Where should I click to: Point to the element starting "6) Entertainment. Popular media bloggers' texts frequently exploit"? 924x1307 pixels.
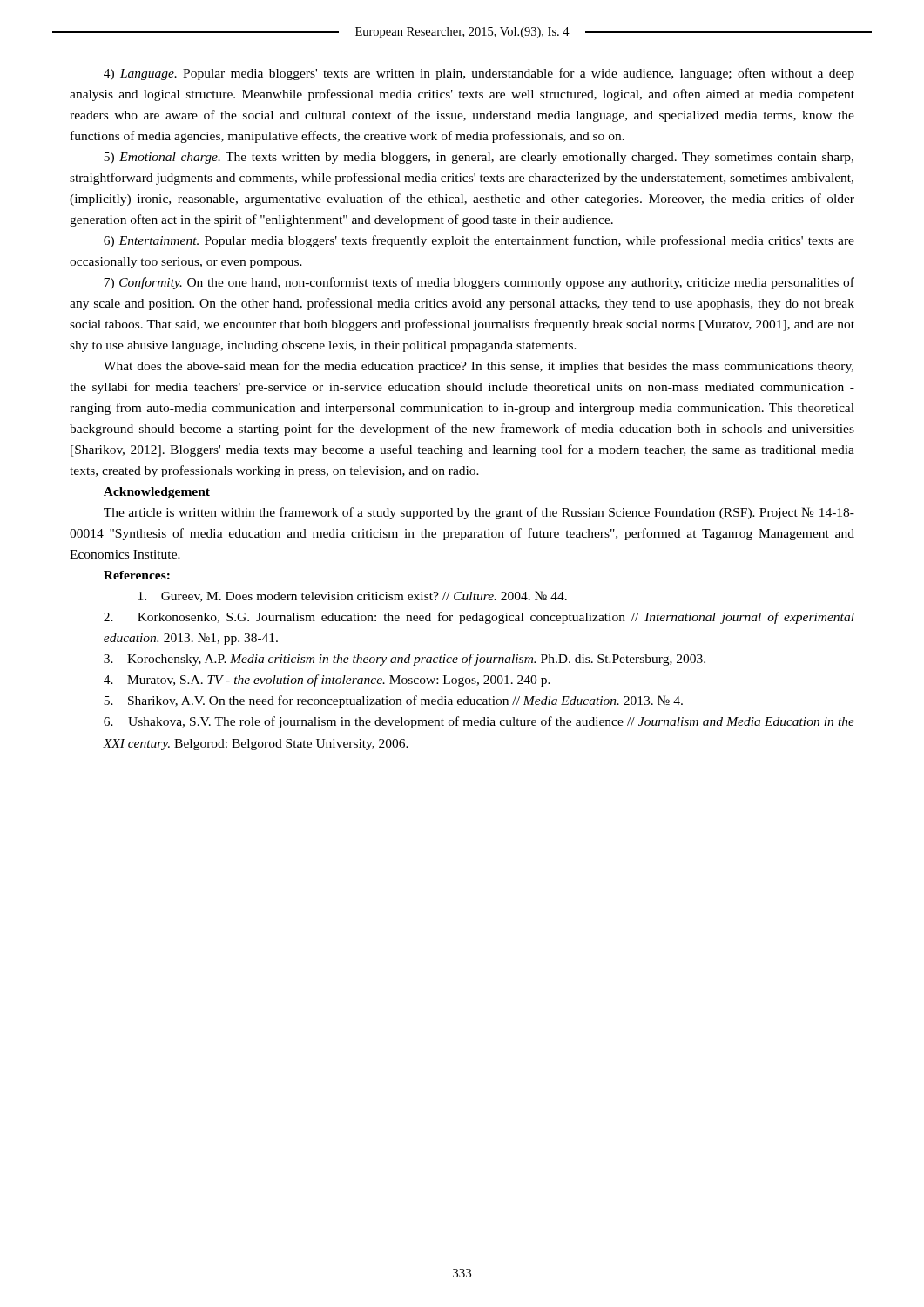pyautogui.click(x=462, y=251)
